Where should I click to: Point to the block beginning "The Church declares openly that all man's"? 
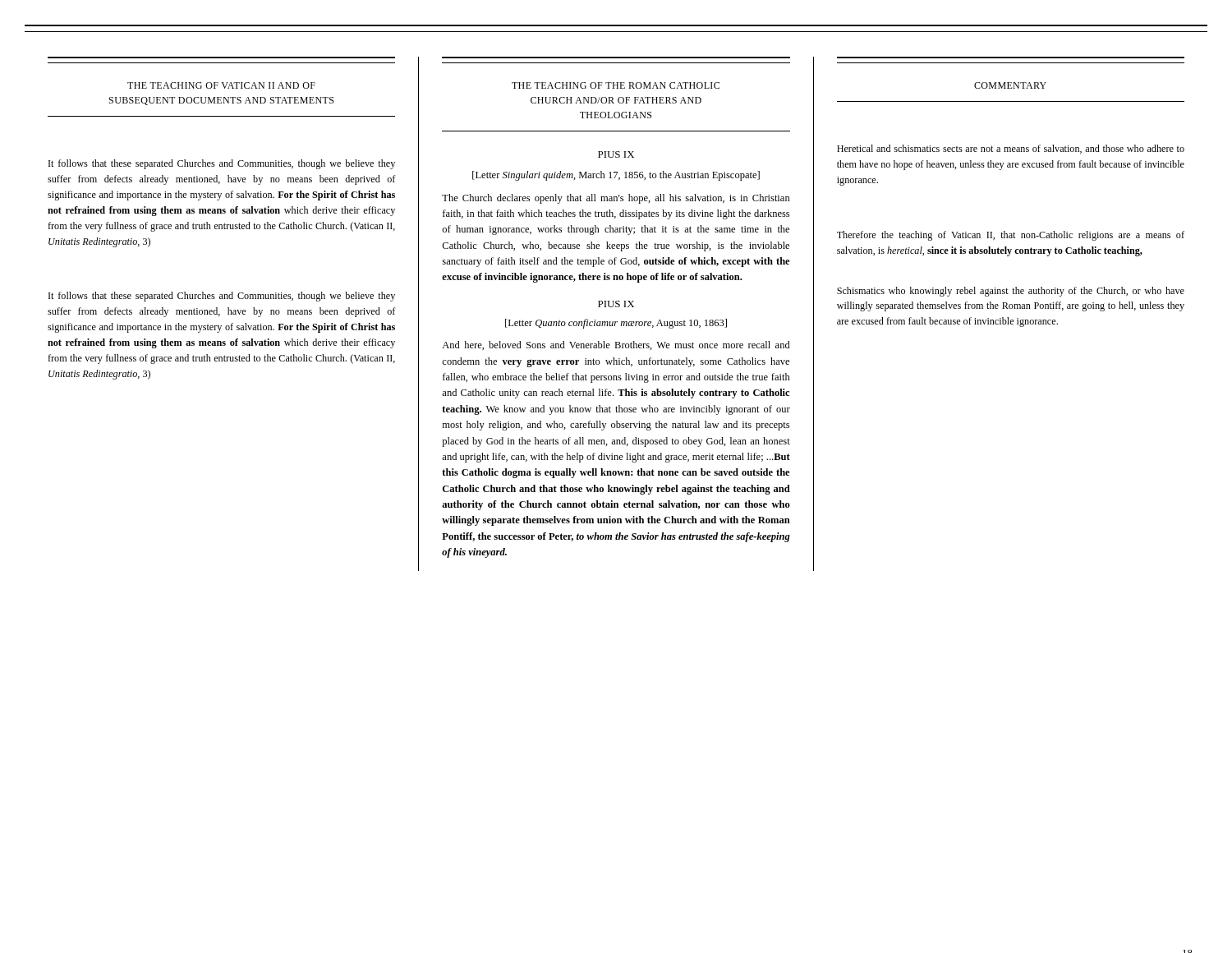click(616, 238)
